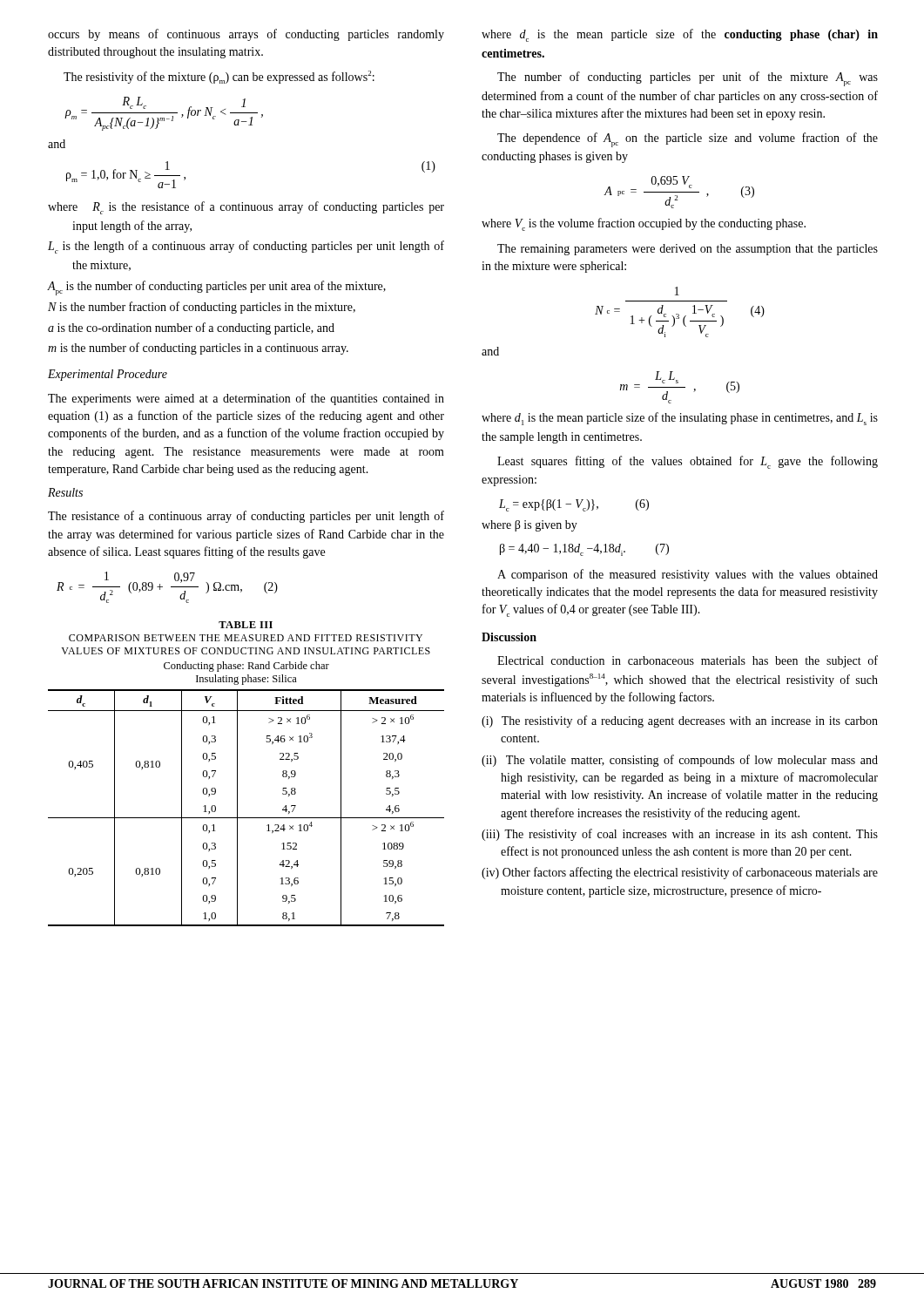The width and height of the screenshot is (924, 1307).
Task: Click on the block starting "β = 4,40"
Action: [x=584, y=550]
